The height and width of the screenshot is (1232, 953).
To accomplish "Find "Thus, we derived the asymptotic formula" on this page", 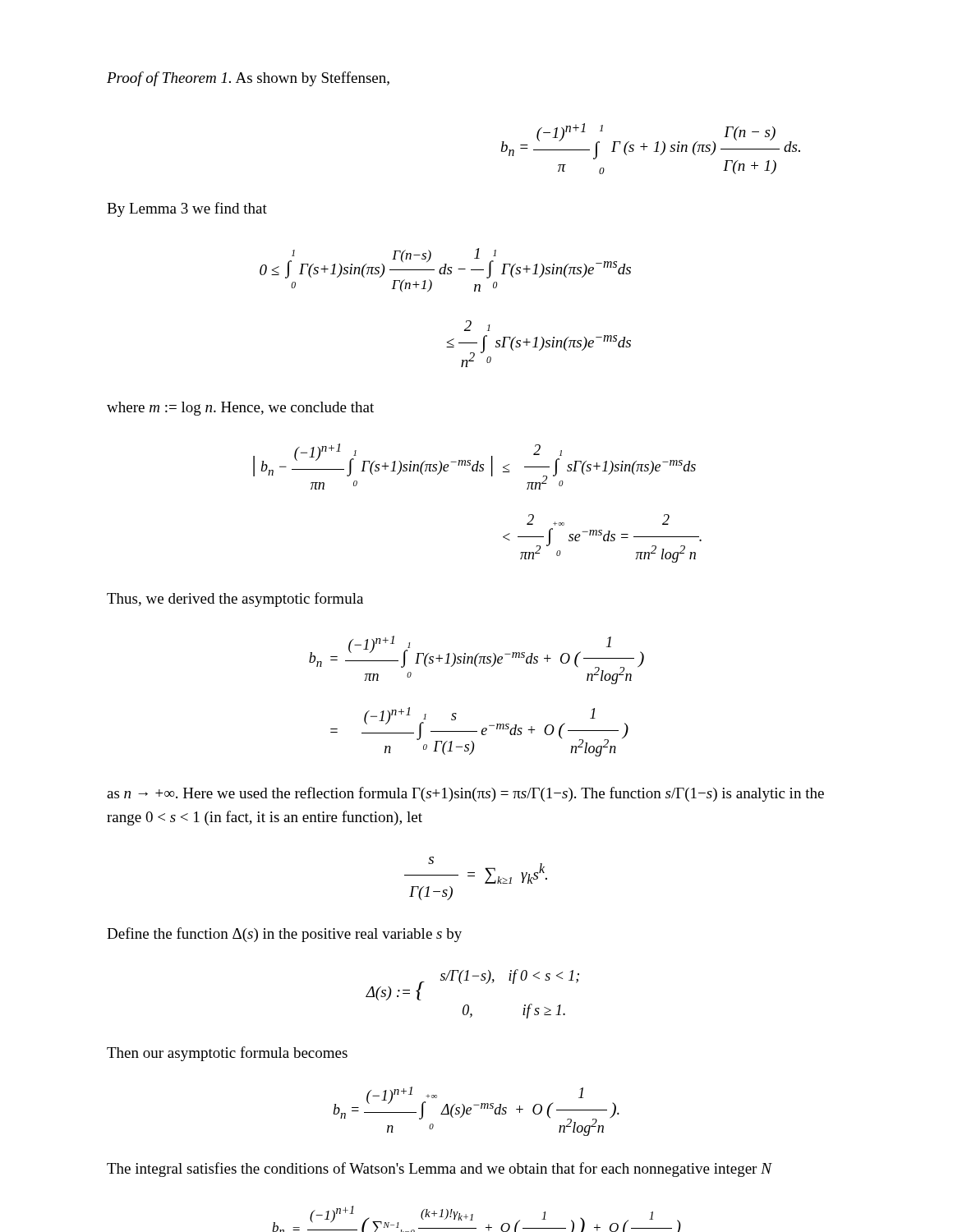I will click(x=235, y=600).
